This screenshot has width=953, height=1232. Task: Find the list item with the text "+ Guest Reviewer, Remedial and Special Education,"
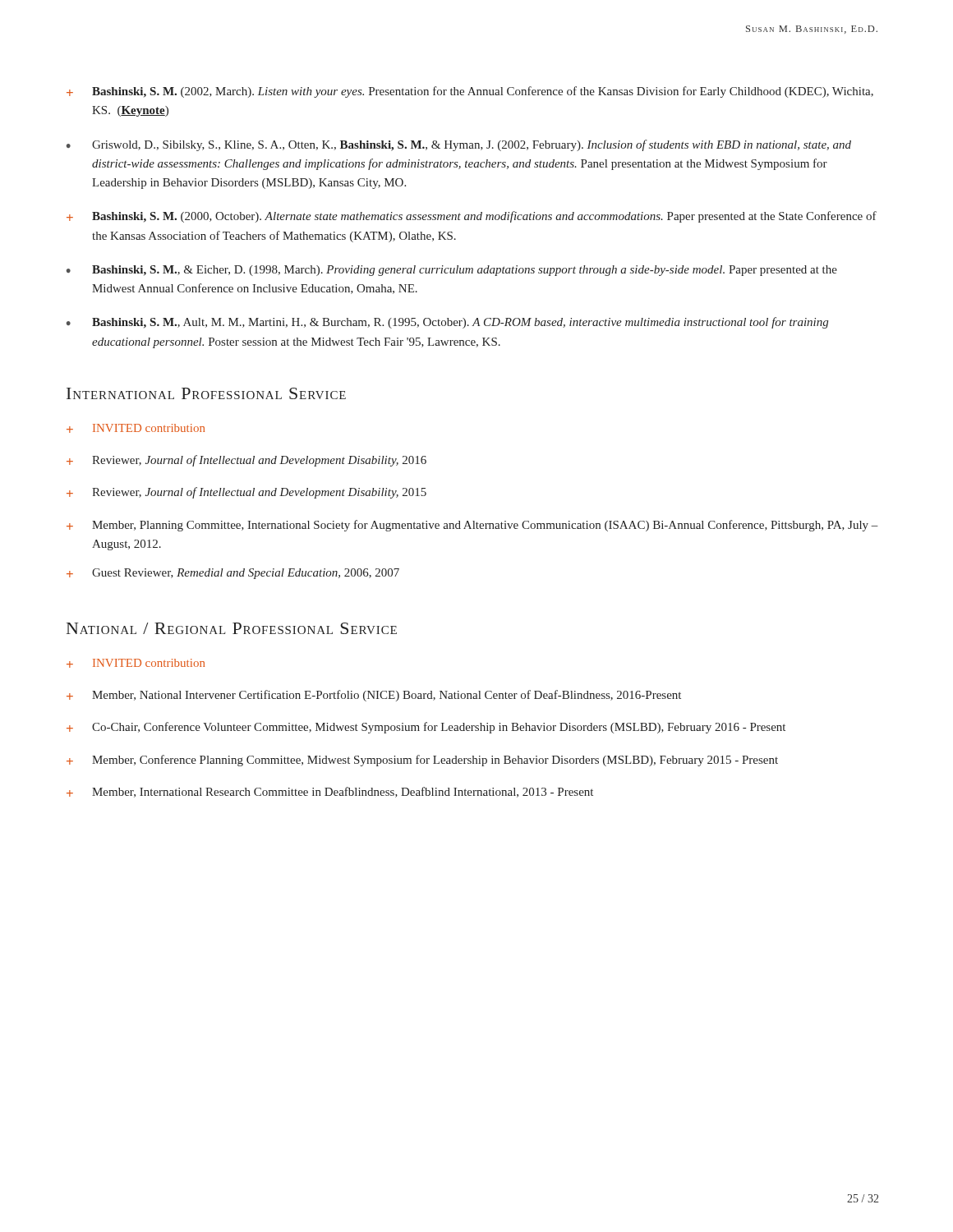233,574
